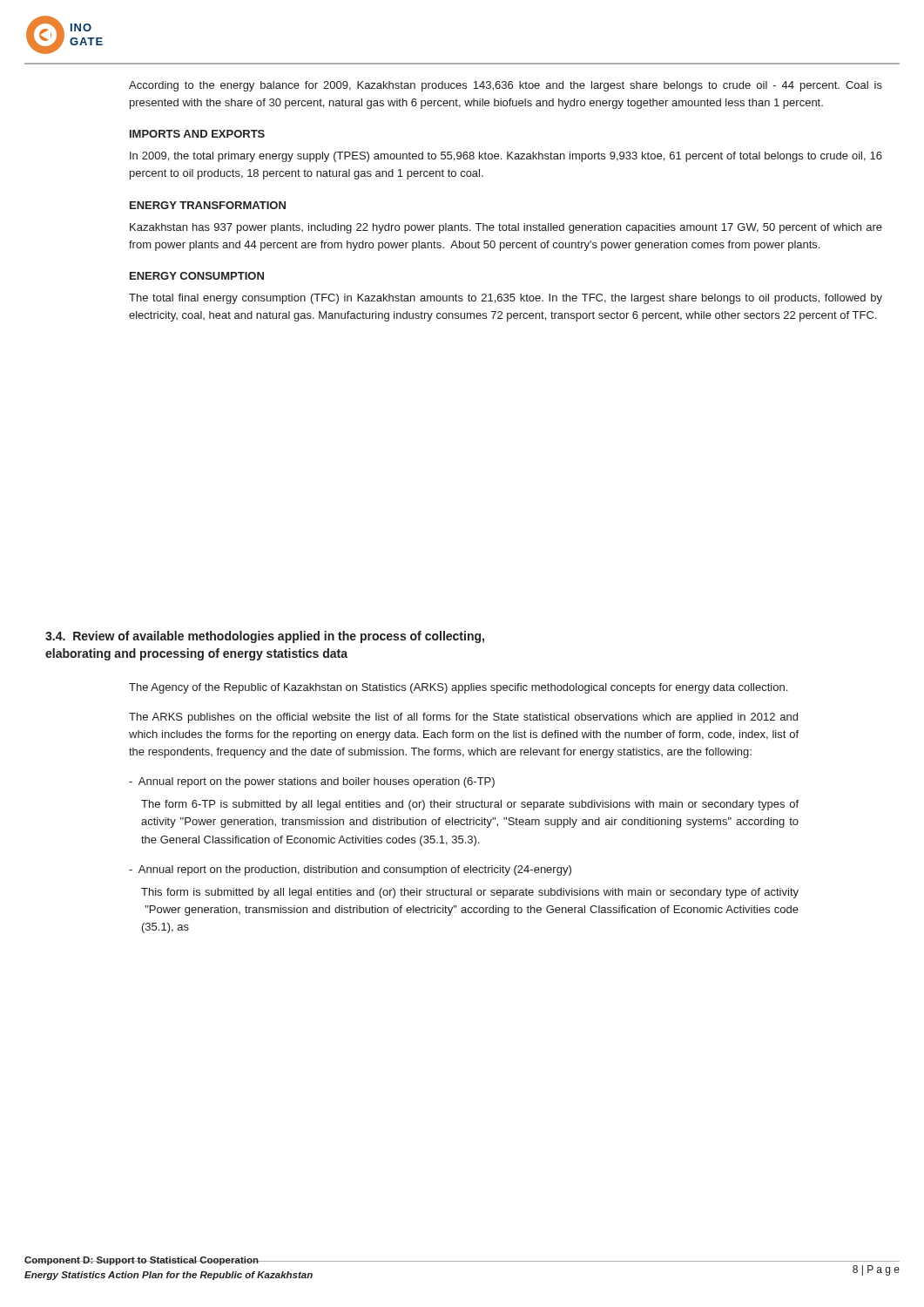Click on the element starting "Annual report on the power stations"
The image size is (924, 1307).
click(312, 781)
